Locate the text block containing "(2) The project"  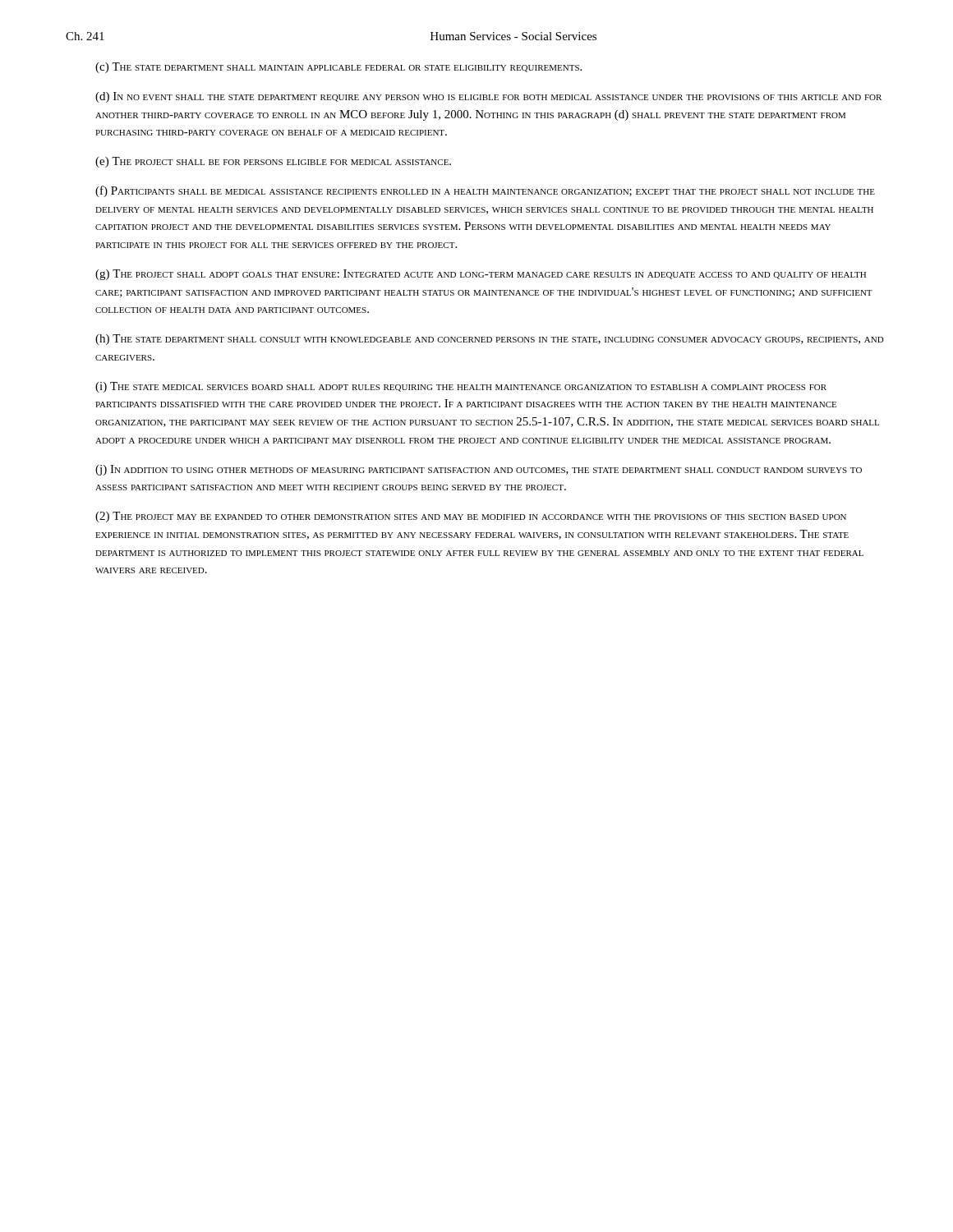[x=480, y=543]
